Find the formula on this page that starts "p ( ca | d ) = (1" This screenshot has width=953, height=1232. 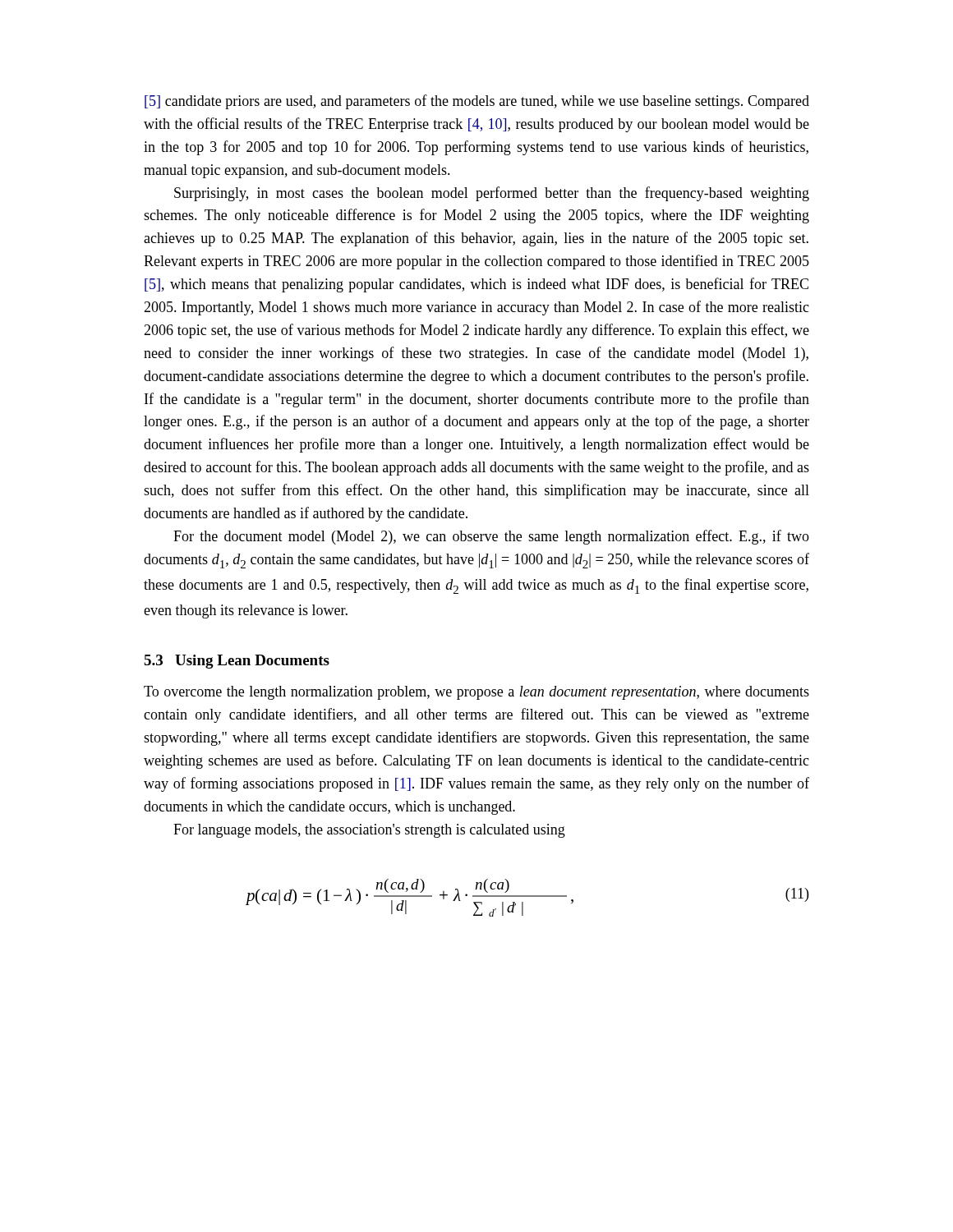(528, 893)
